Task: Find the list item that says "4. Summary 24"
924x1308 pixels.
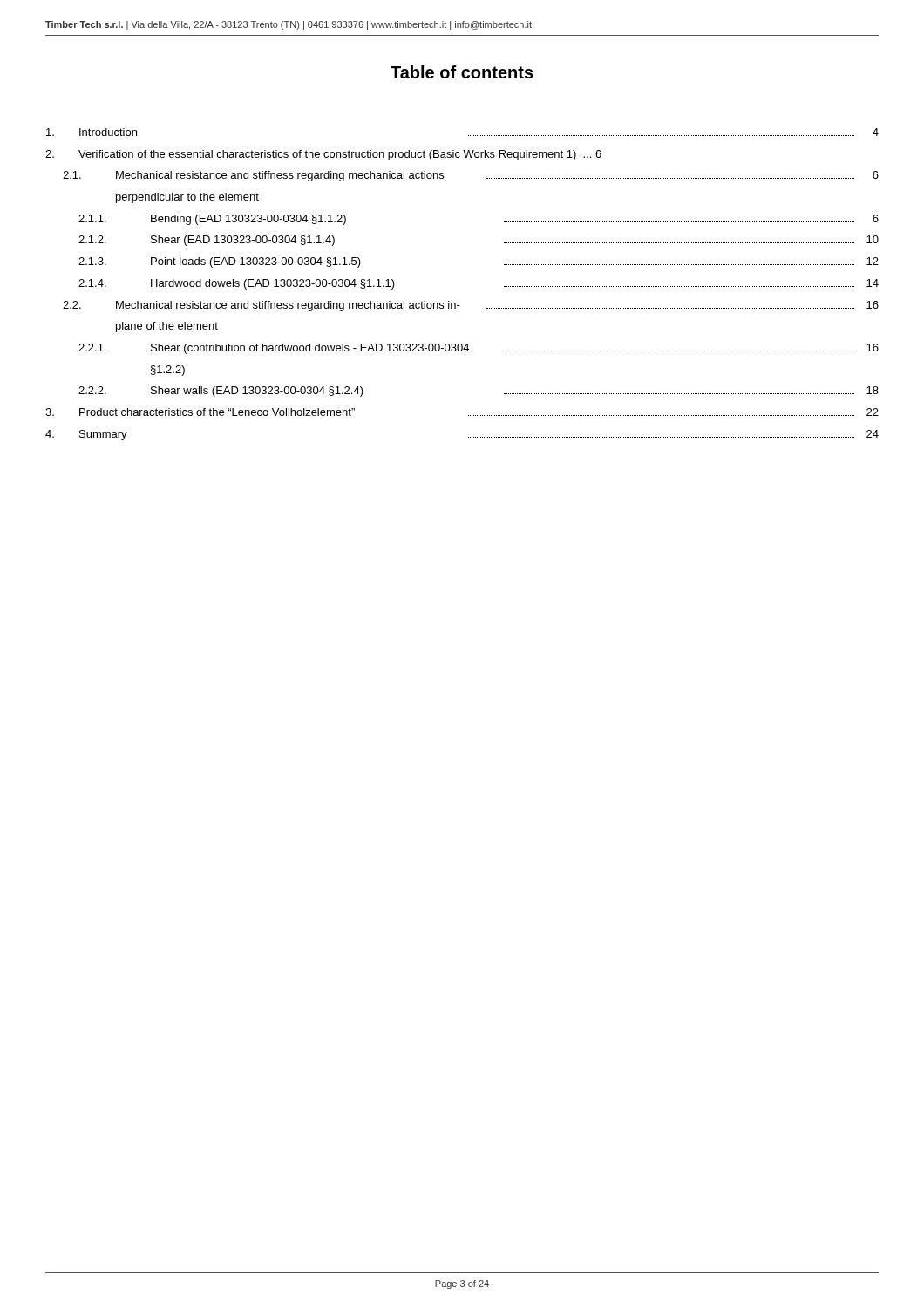Action: (462, 434)
